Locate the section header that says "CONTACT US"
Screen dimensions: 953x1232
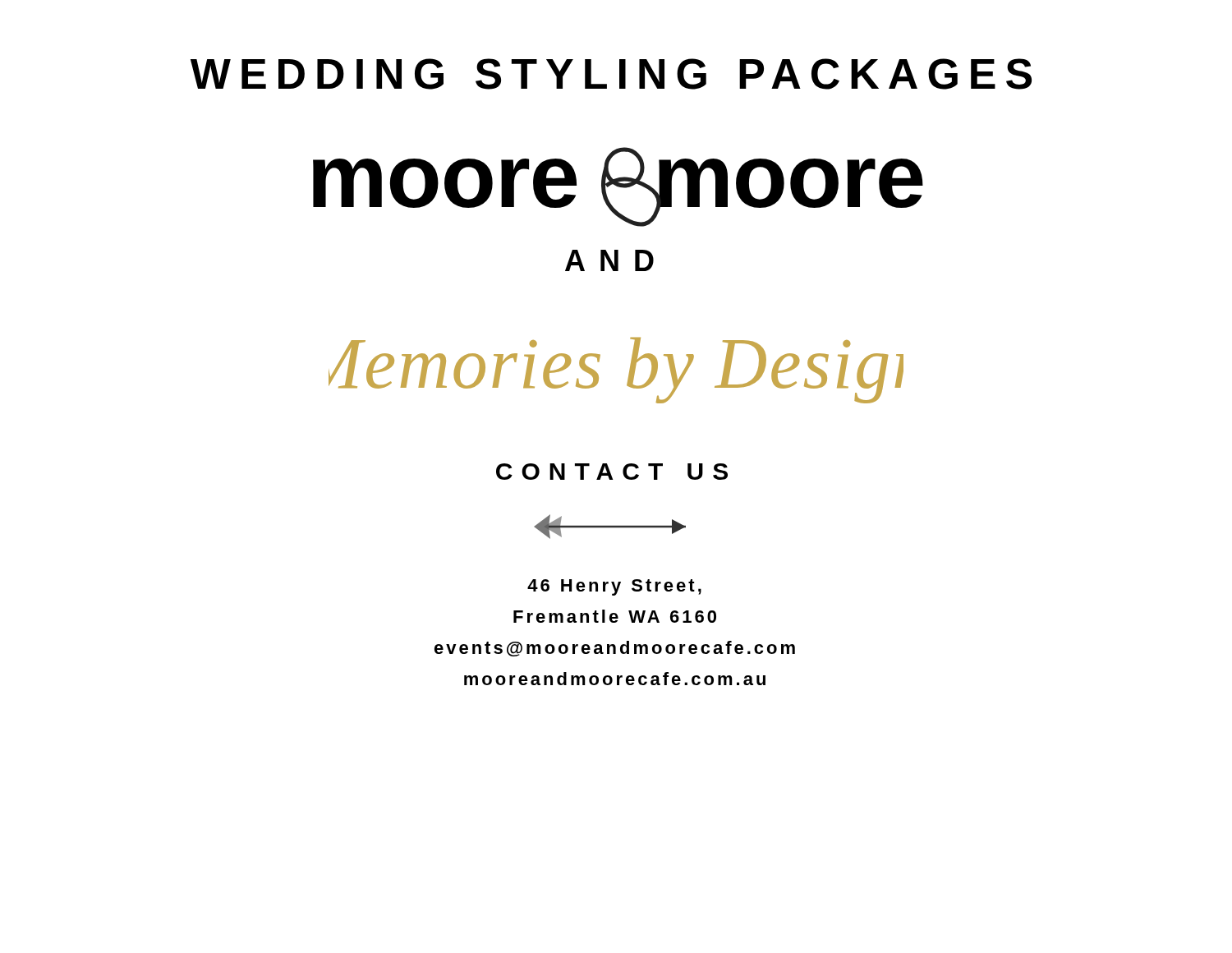(x=616, y=471)
